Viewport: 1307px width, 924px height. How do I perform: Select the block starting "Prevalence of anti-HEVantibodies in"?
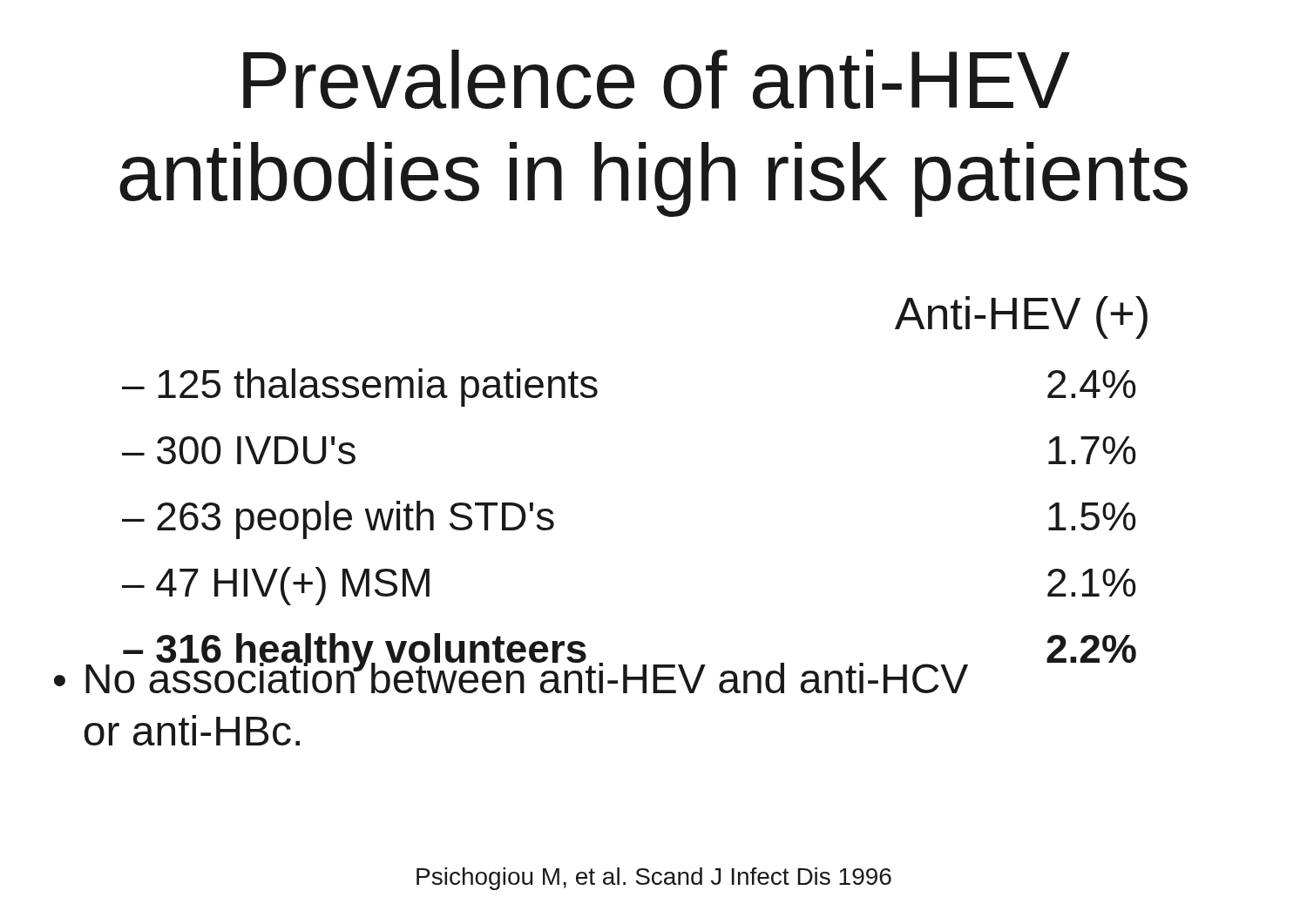[x=654, y=127]
